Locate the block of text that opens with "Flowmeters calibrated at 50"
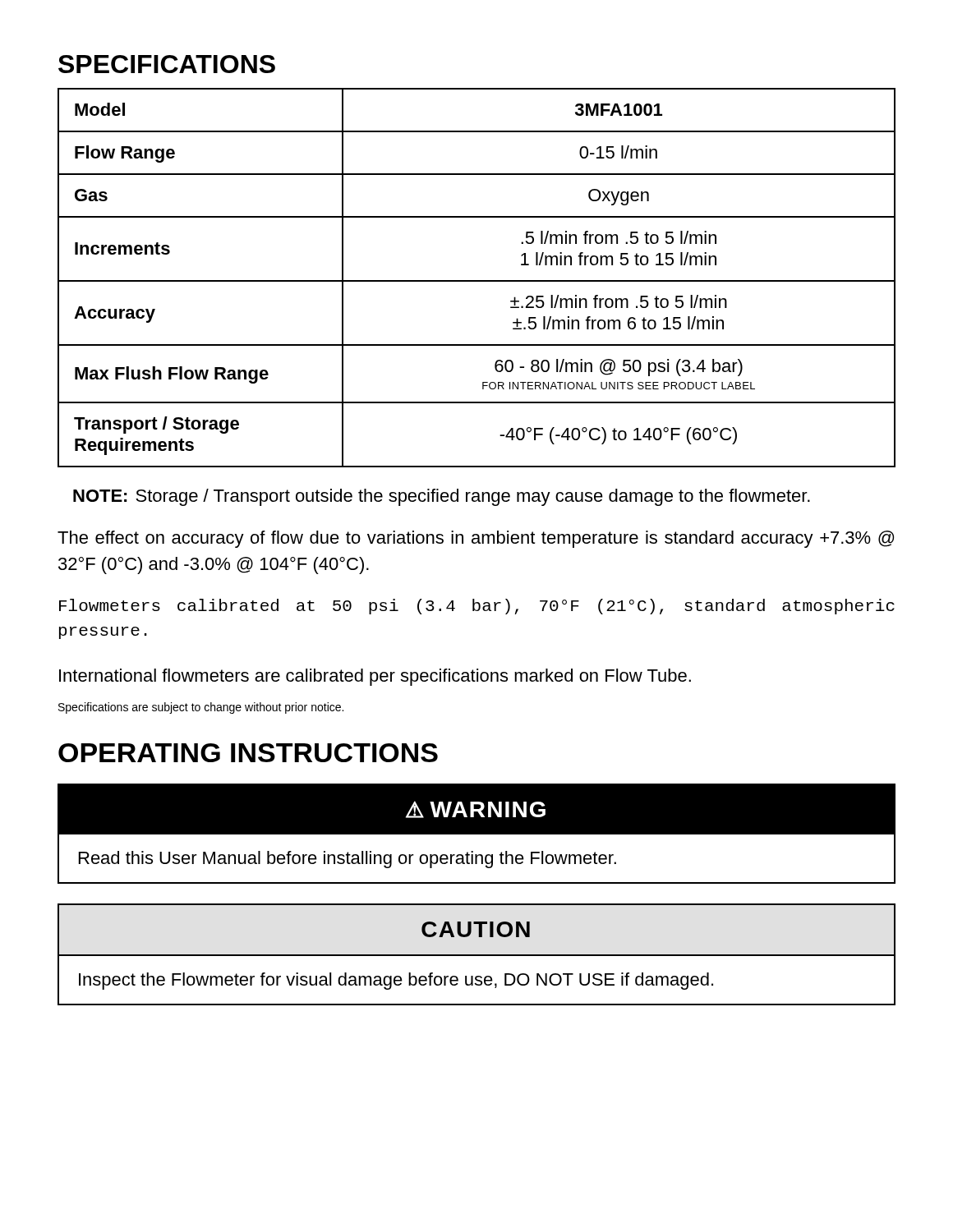953x1232 pixels. [x=476, y=619]
